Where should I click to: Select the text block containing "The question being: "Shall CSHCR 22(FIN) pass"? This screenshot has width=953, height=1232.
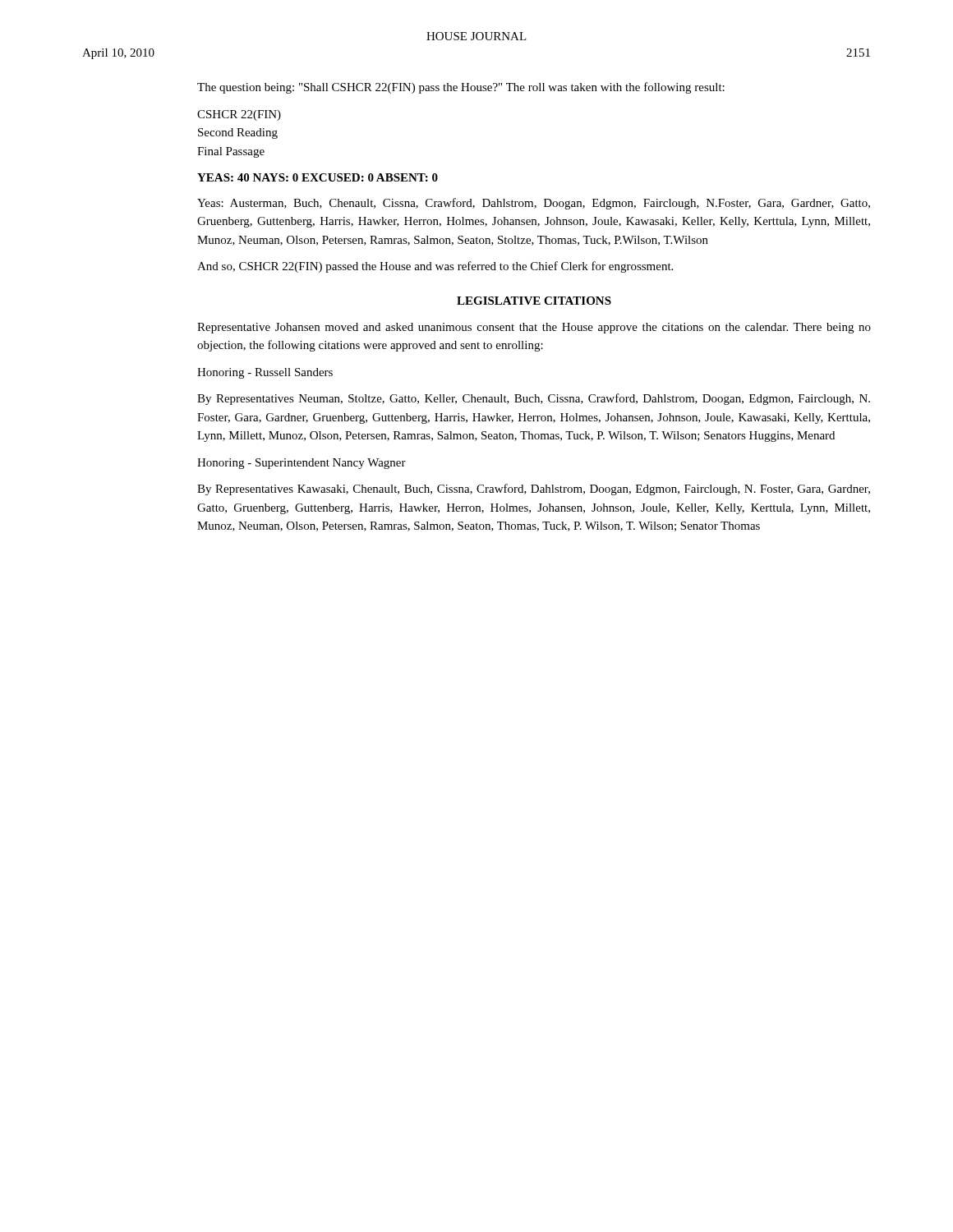[x=534, y=87]
